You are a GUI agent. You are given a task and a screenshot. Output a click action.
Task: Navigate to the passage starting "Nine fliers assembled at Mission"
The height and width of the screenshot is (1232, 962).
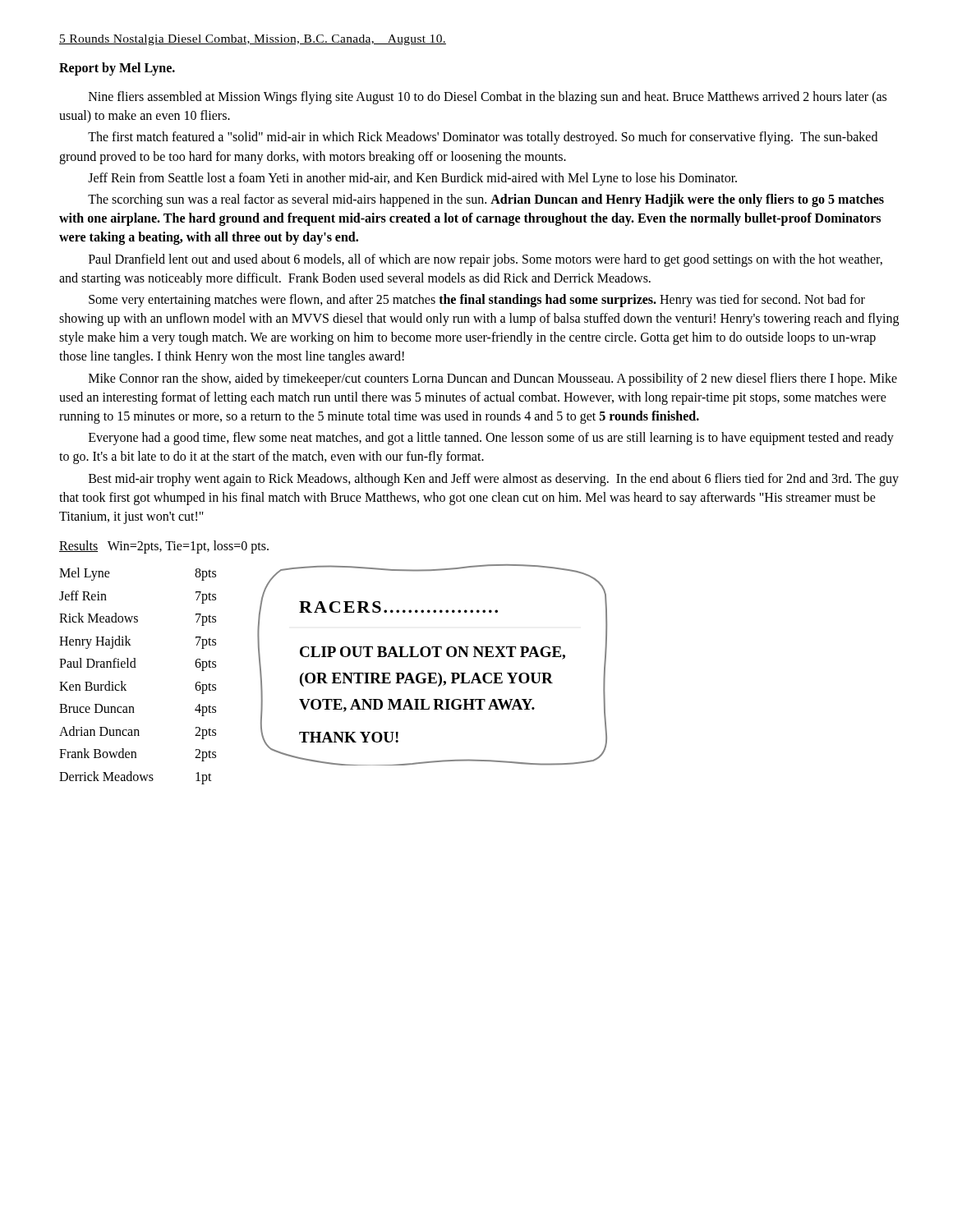pyautogui.click(x=473, y=106)
